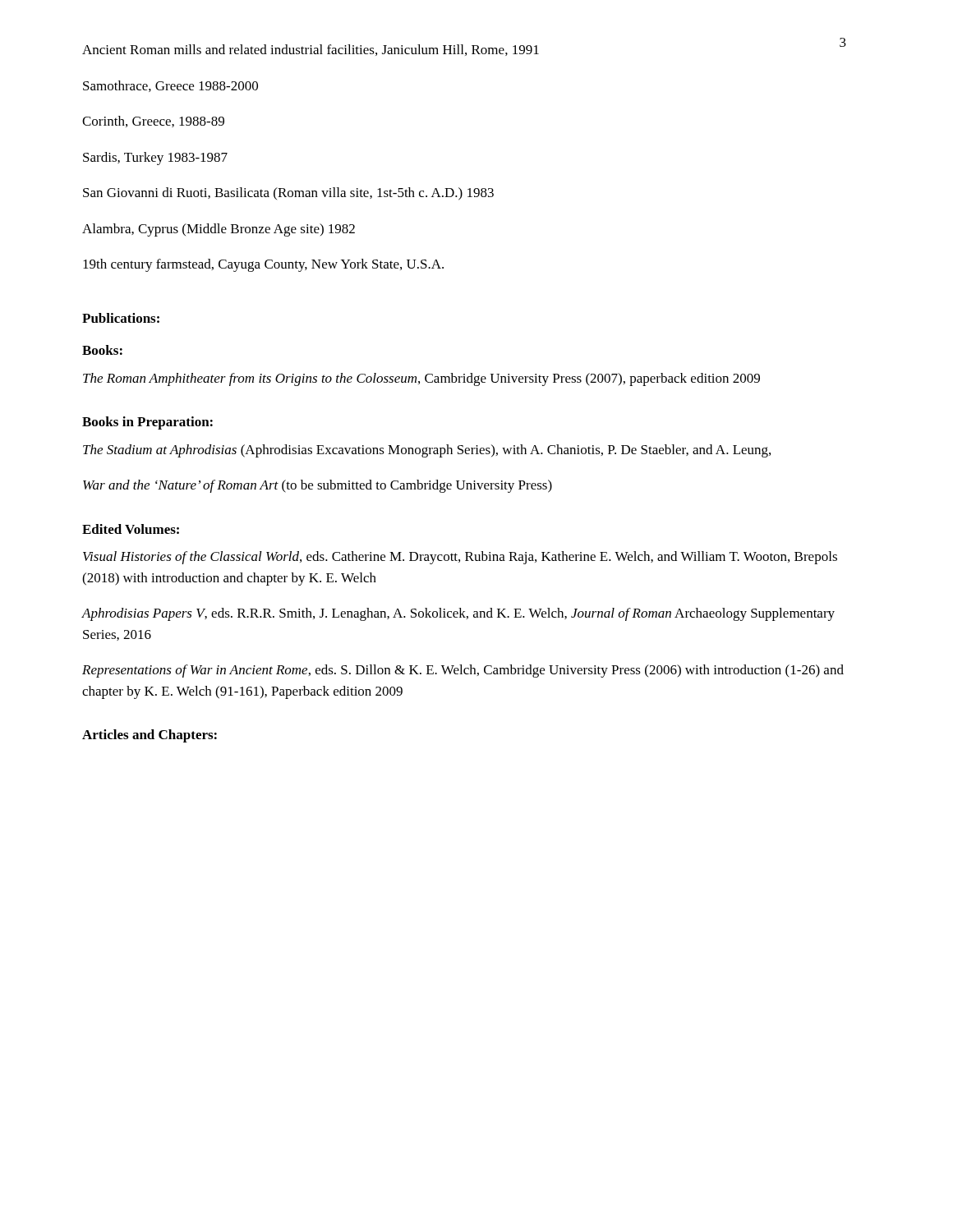Image resolution: width=953 pixels, height=1232 pixels.
Task: Locate the text starting "The Stadium at"
Action: (x=427, y=449)
